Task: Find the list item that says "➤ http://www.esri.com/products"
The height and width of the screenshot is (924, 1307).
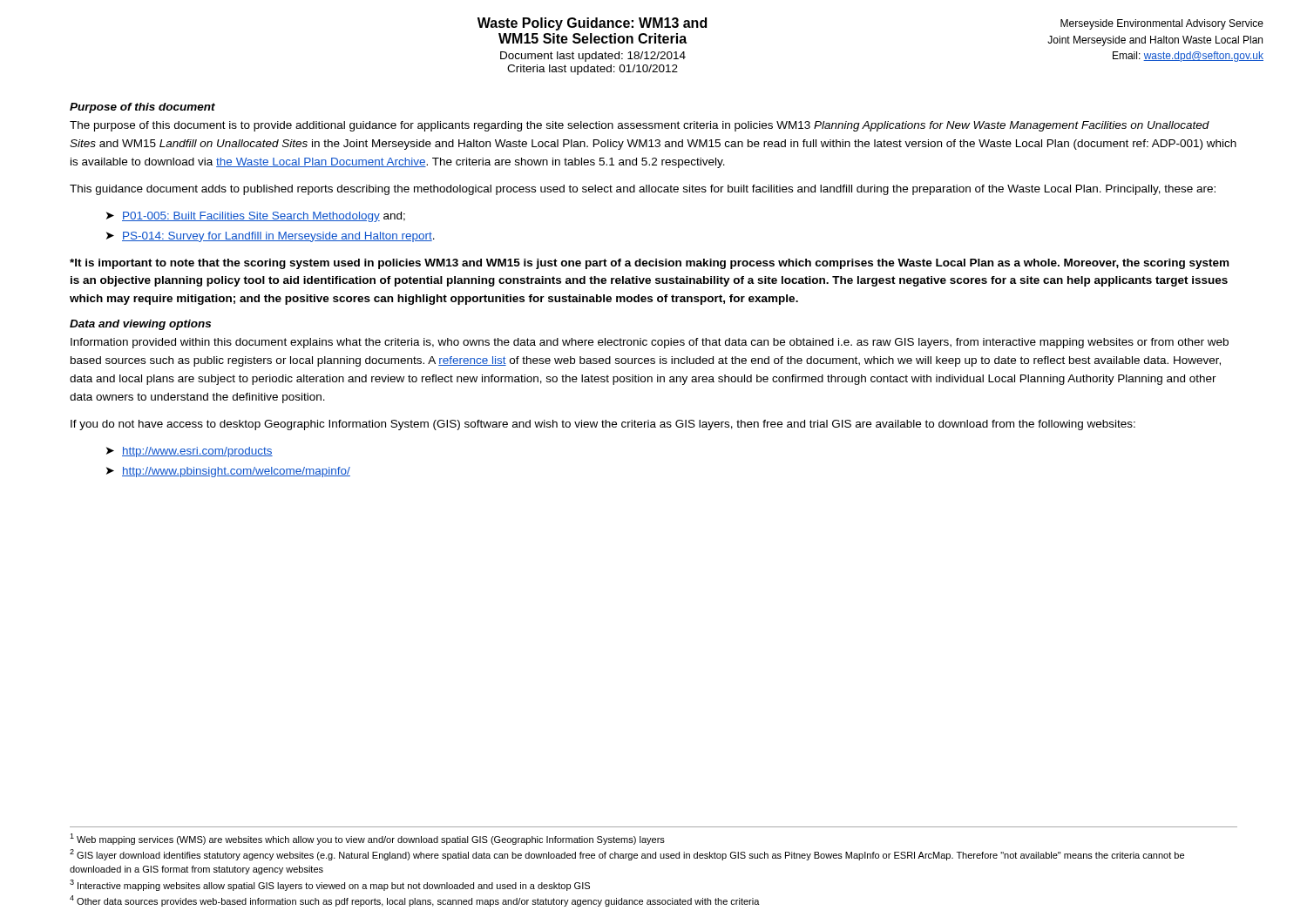Action: 188,451
